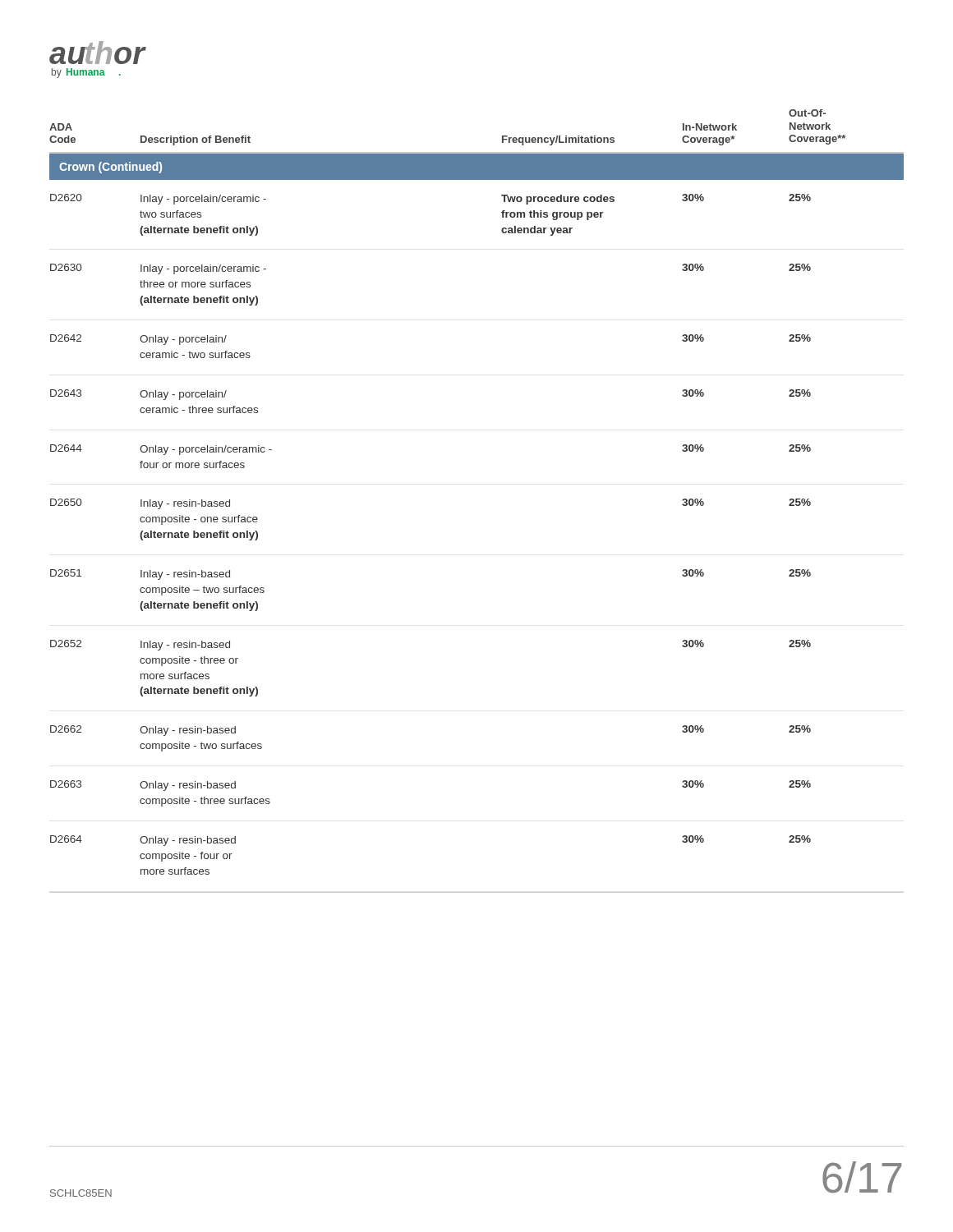Locate the logo
The width and height of the screenshot is (953, 1232).
[x=103, y=58]
